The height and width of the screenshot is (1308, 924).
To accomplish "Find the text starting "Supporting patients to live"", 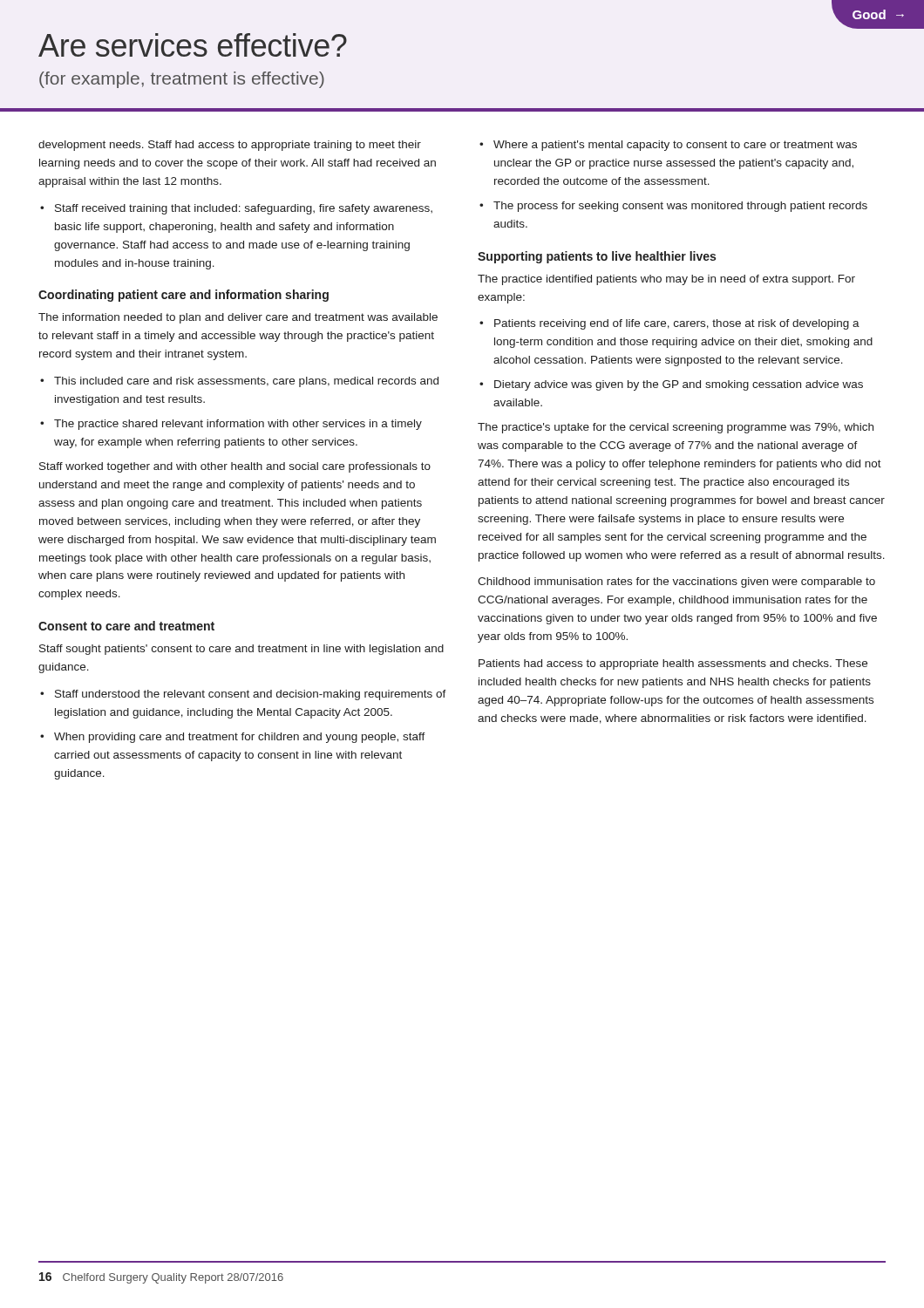I will pyautogui.click(x=597, y=256).
